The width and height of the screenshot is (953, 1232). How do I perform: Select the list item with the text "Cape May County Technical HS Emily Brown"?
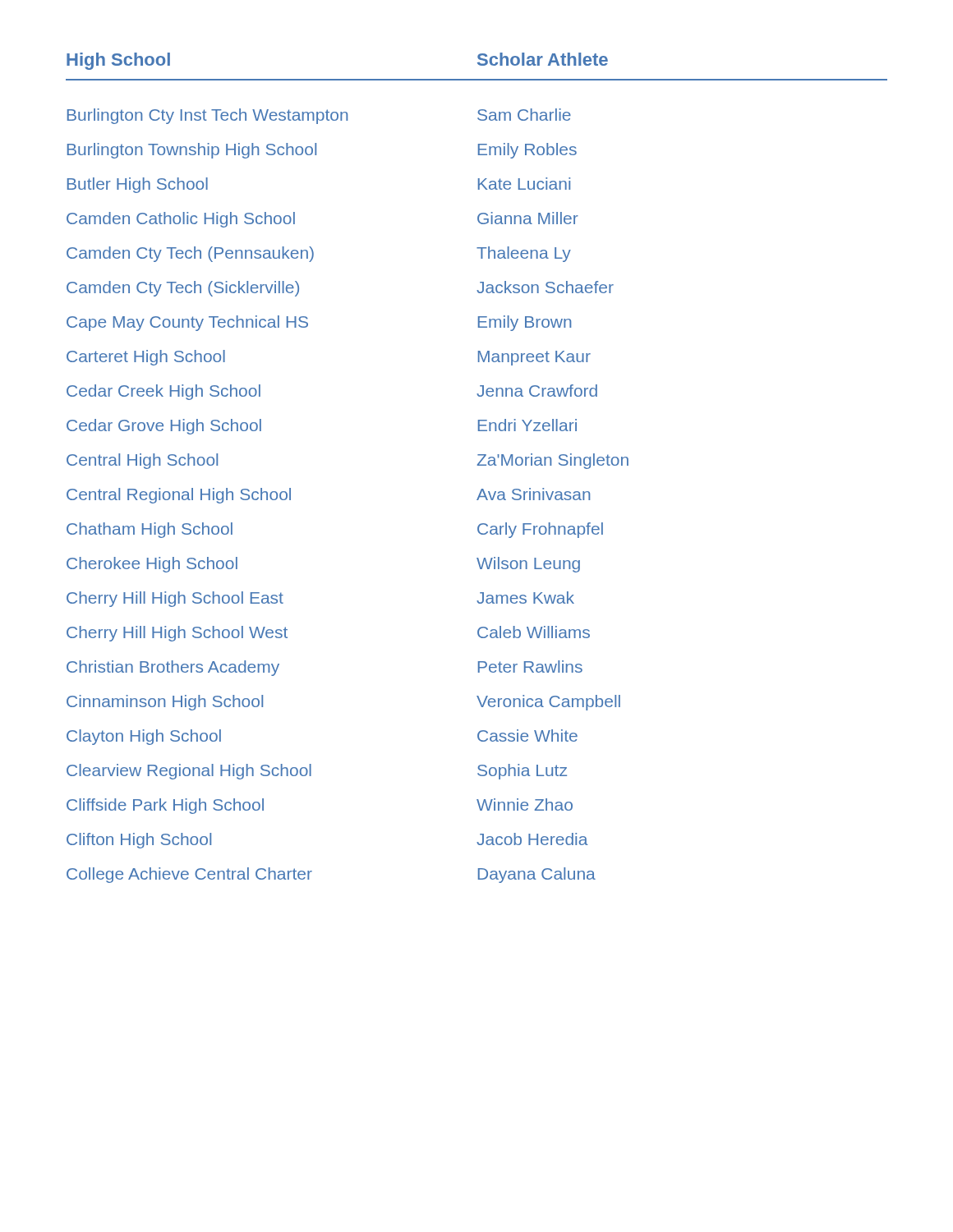pos(476,322)
